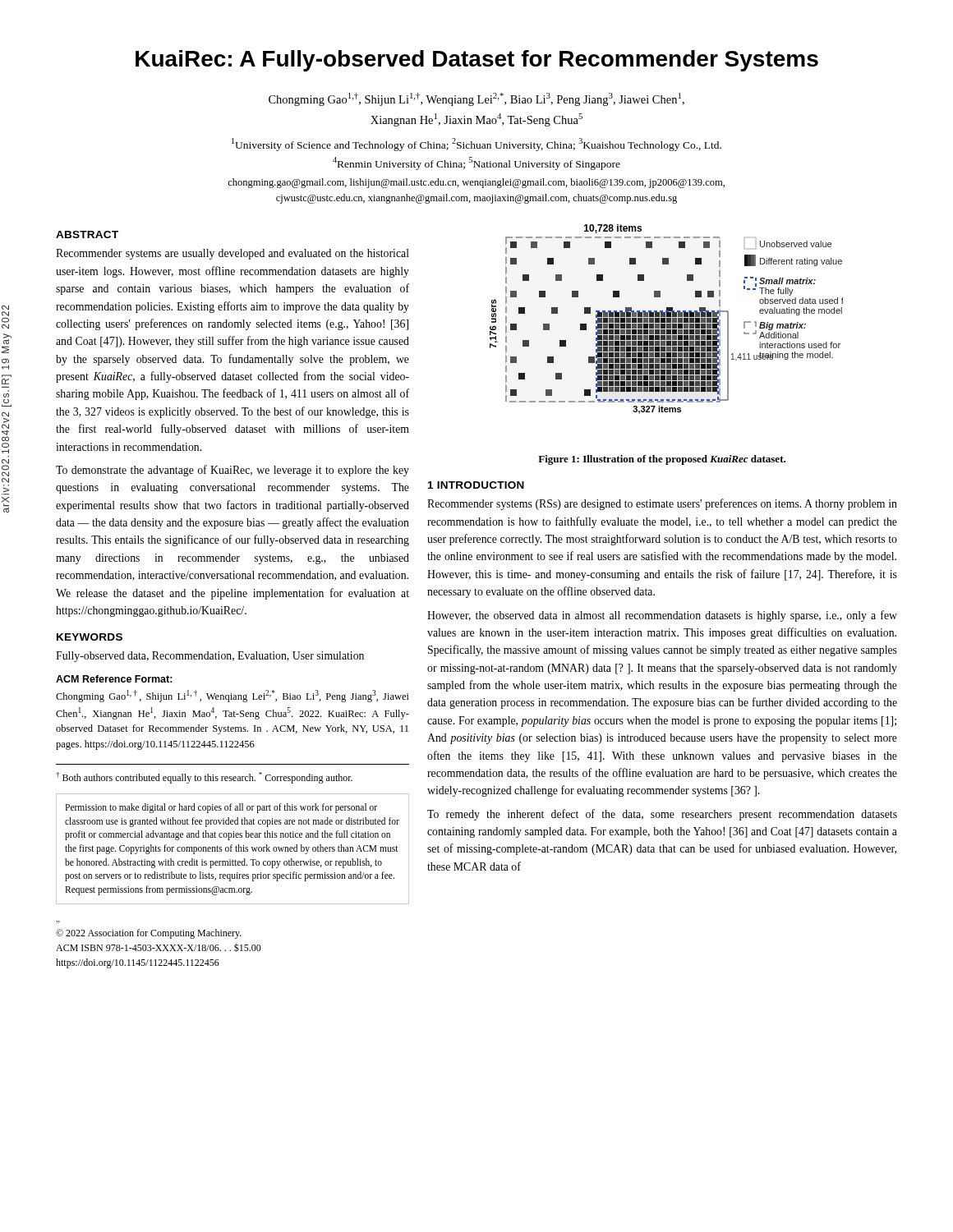The height and width of the screenshot is (1232, 953).
Task: Point to the block beginning ",, © 2022 Association for"
Action: 232,940
